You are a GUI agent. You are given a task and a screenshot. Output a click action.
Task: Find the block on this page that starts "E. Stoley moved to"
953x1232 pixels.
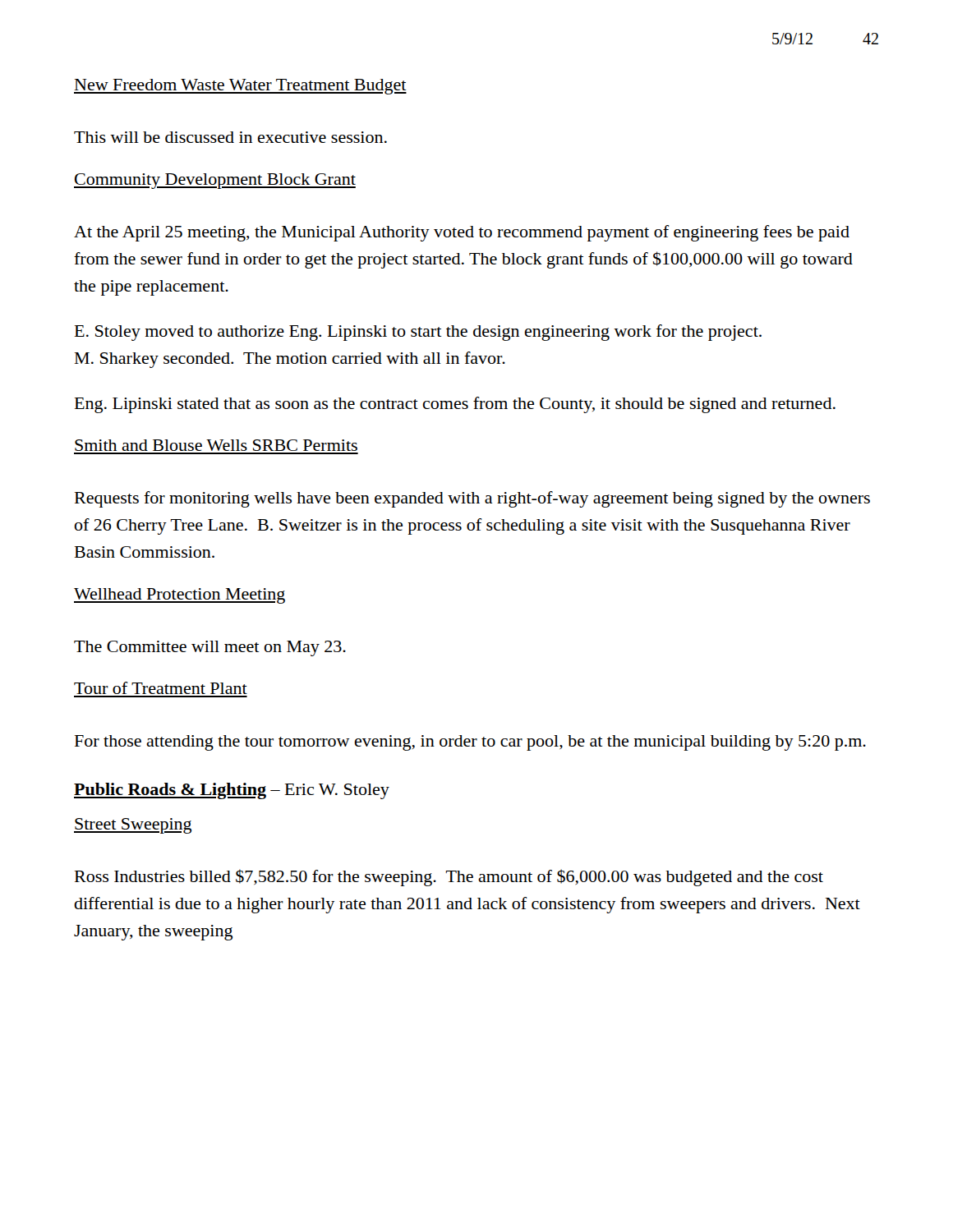point(418,344)
